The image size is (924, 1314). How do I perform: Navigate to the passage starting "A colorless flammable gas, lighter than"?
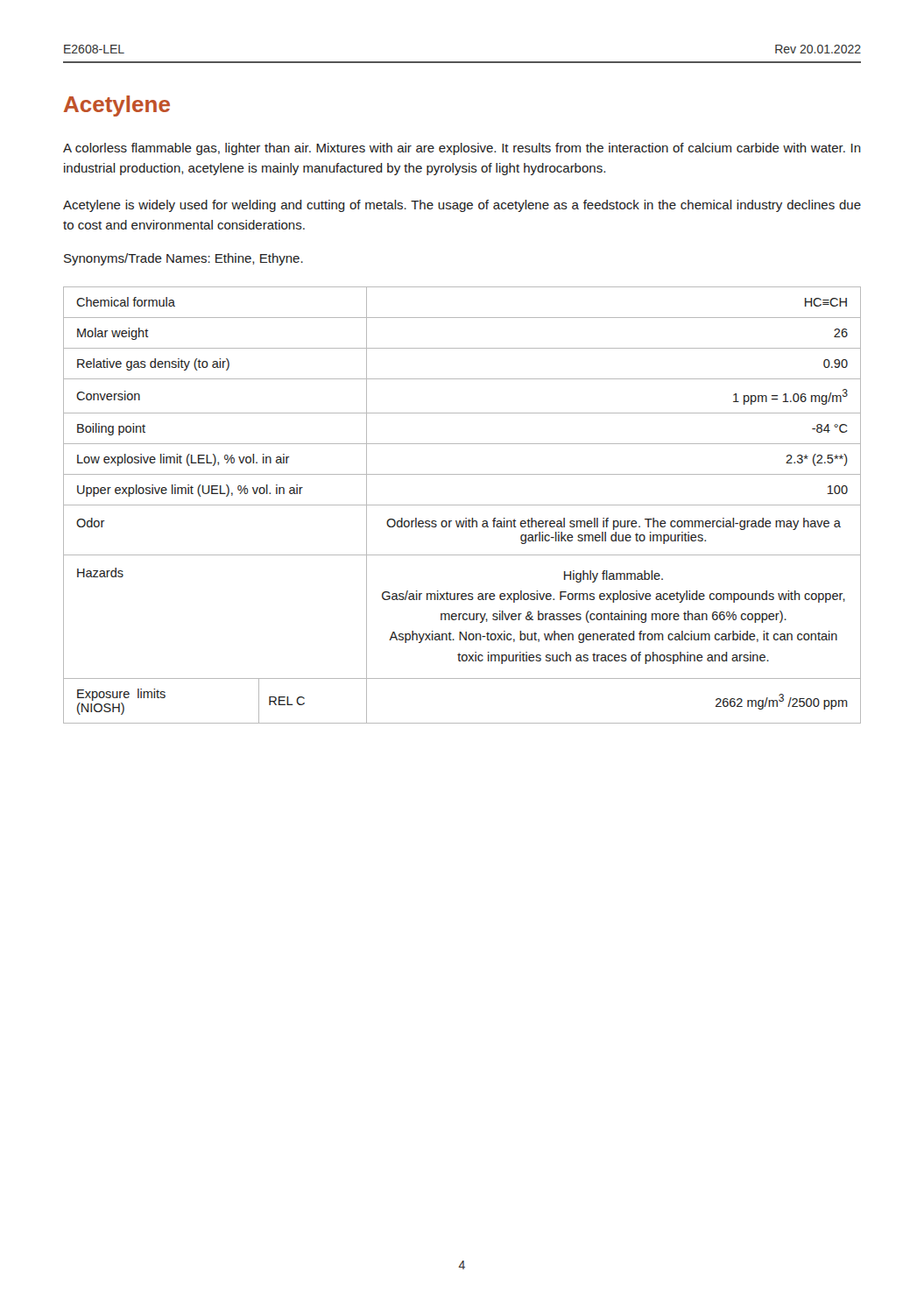pos(462,158)
